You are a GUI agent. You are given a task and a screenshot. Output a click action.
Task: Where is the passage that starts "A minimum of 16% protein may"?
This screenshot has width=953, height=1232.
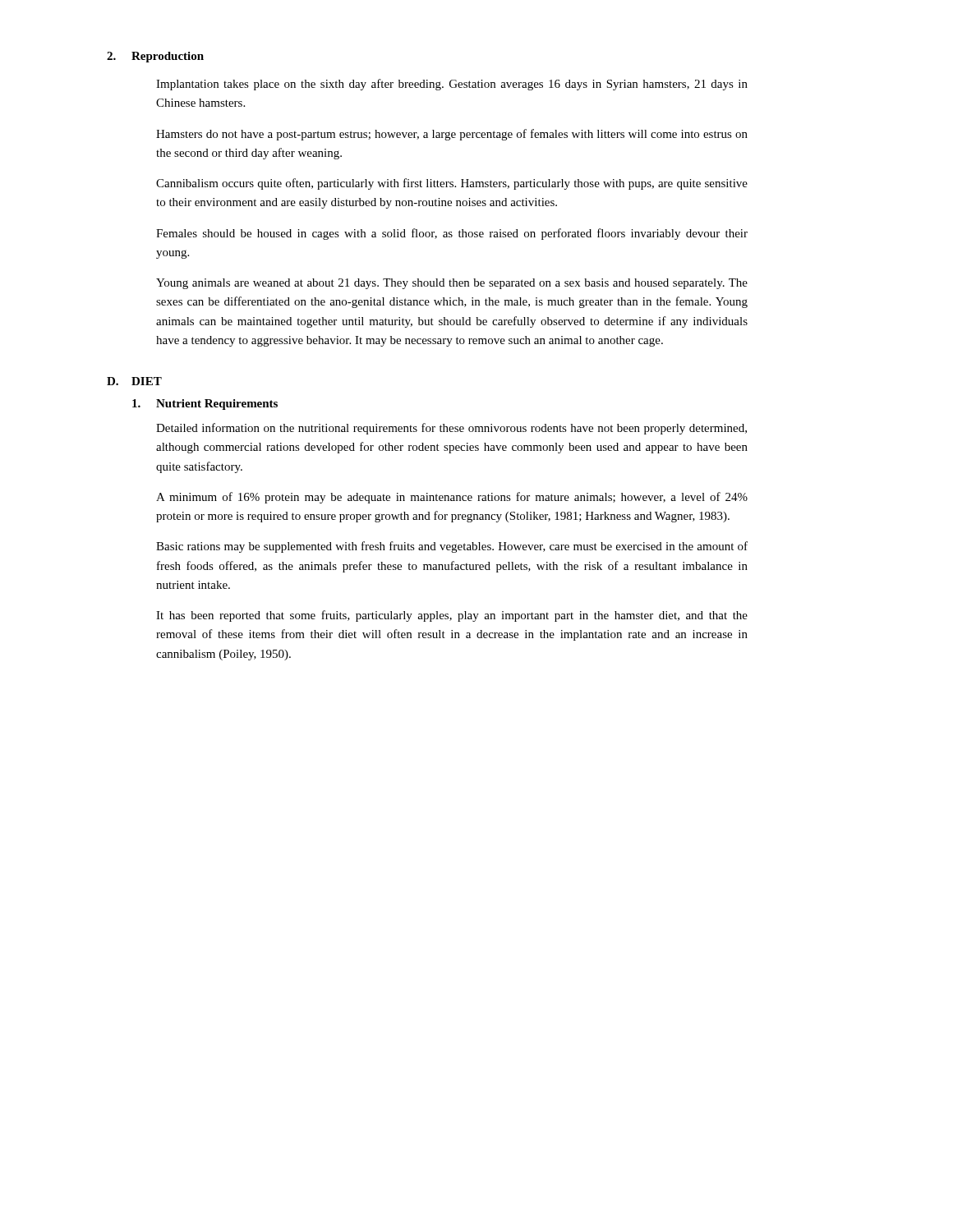point(452,506)
